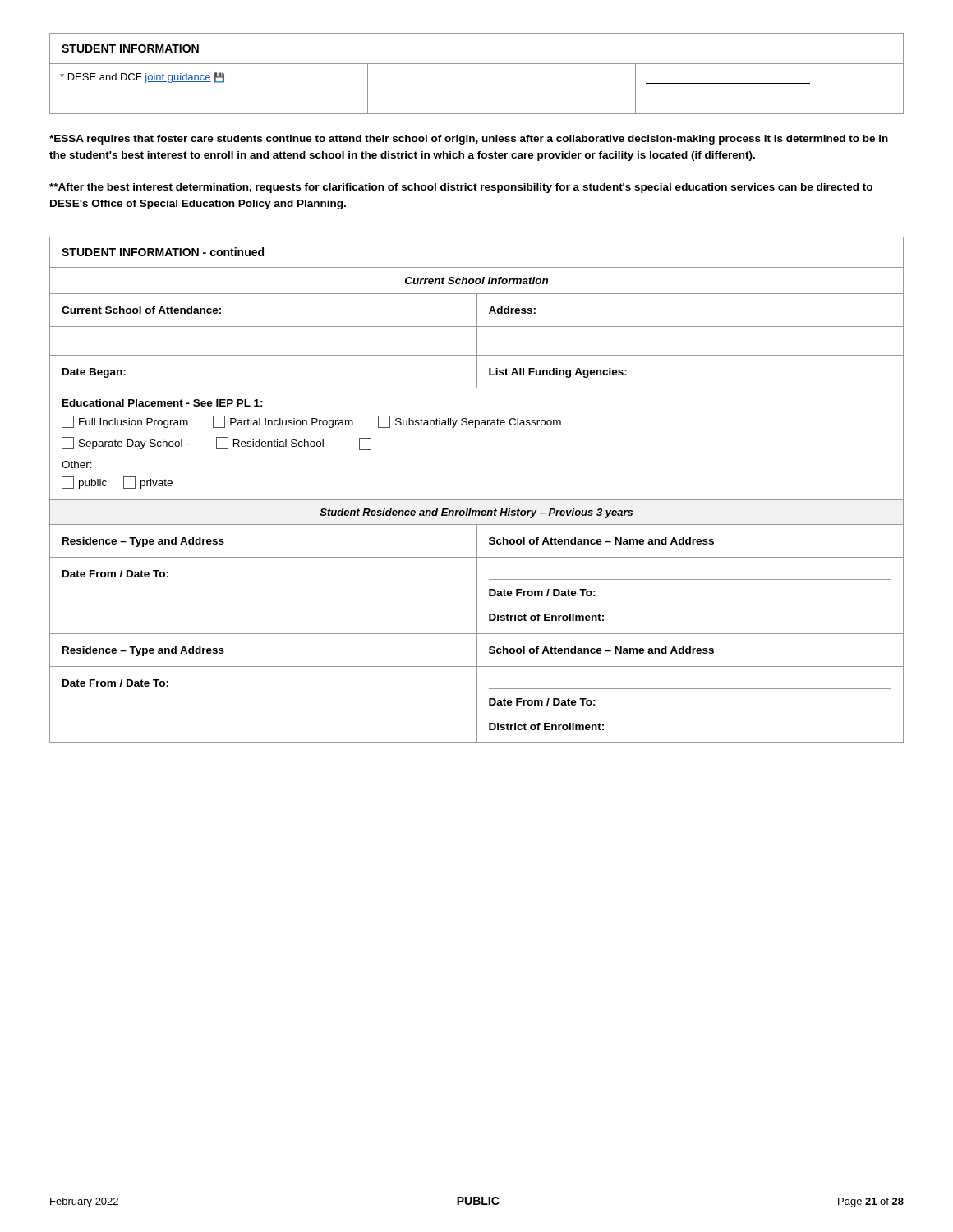The width and height of the screenshot is (953, 1232).
Task: Click on the table containing "Current School Information"
Action: pyautogui.click(x=476, y=490)
